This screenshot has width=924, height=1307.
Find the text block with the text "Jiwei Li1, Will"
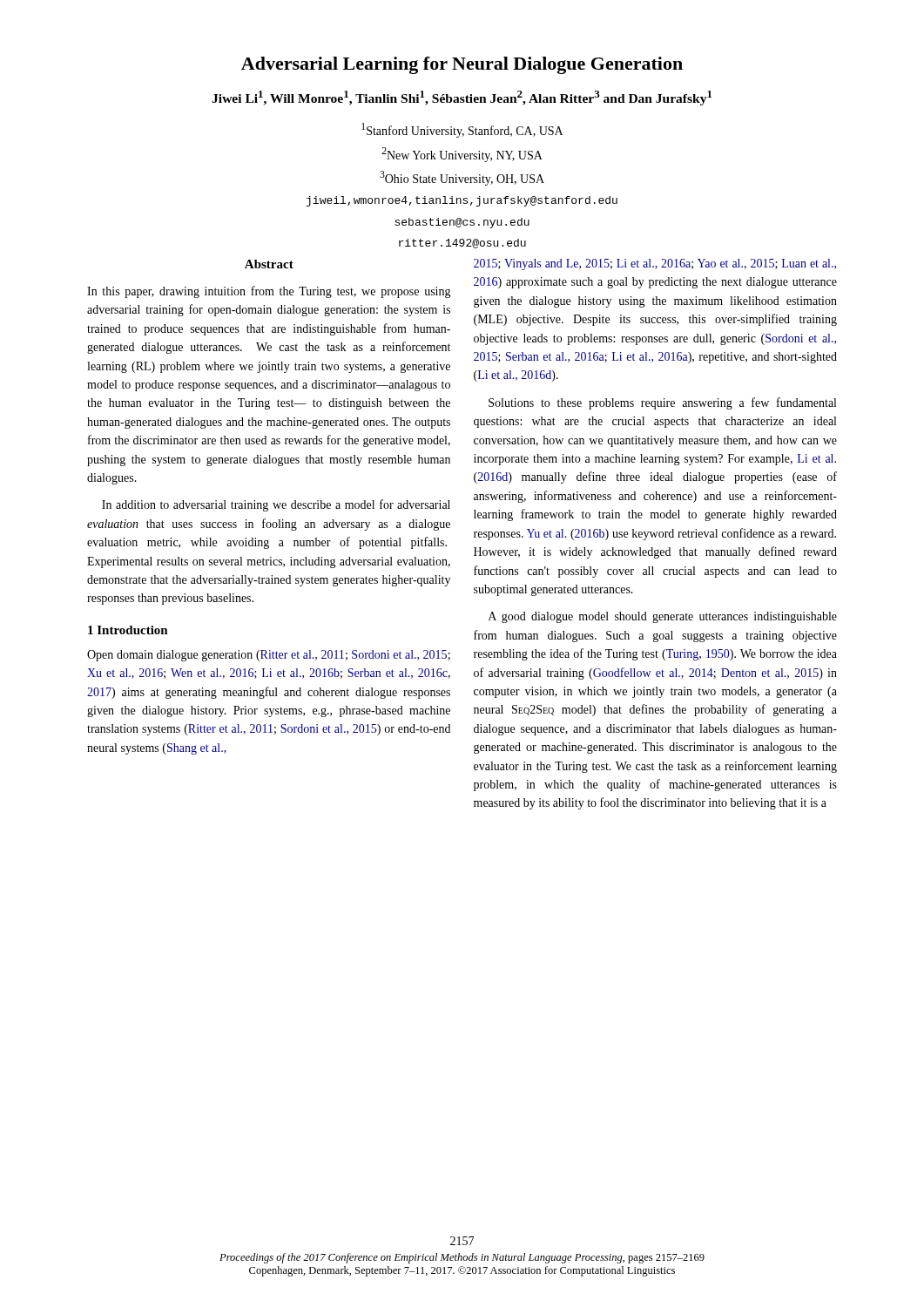tap(462, 96)
